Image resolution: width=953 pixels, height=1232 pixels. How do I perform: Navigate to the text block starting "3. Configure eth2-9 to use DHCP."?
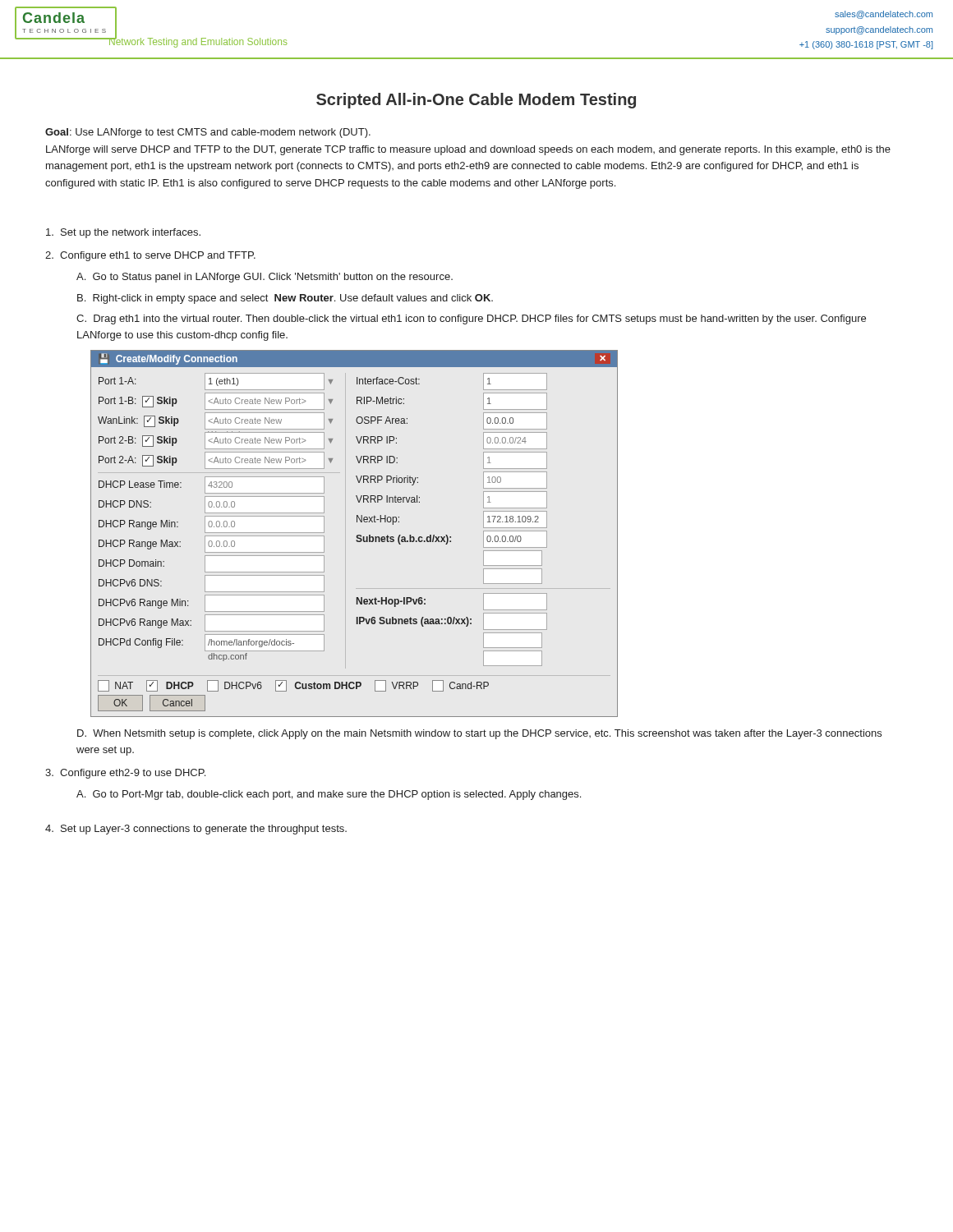coord(126,773)
